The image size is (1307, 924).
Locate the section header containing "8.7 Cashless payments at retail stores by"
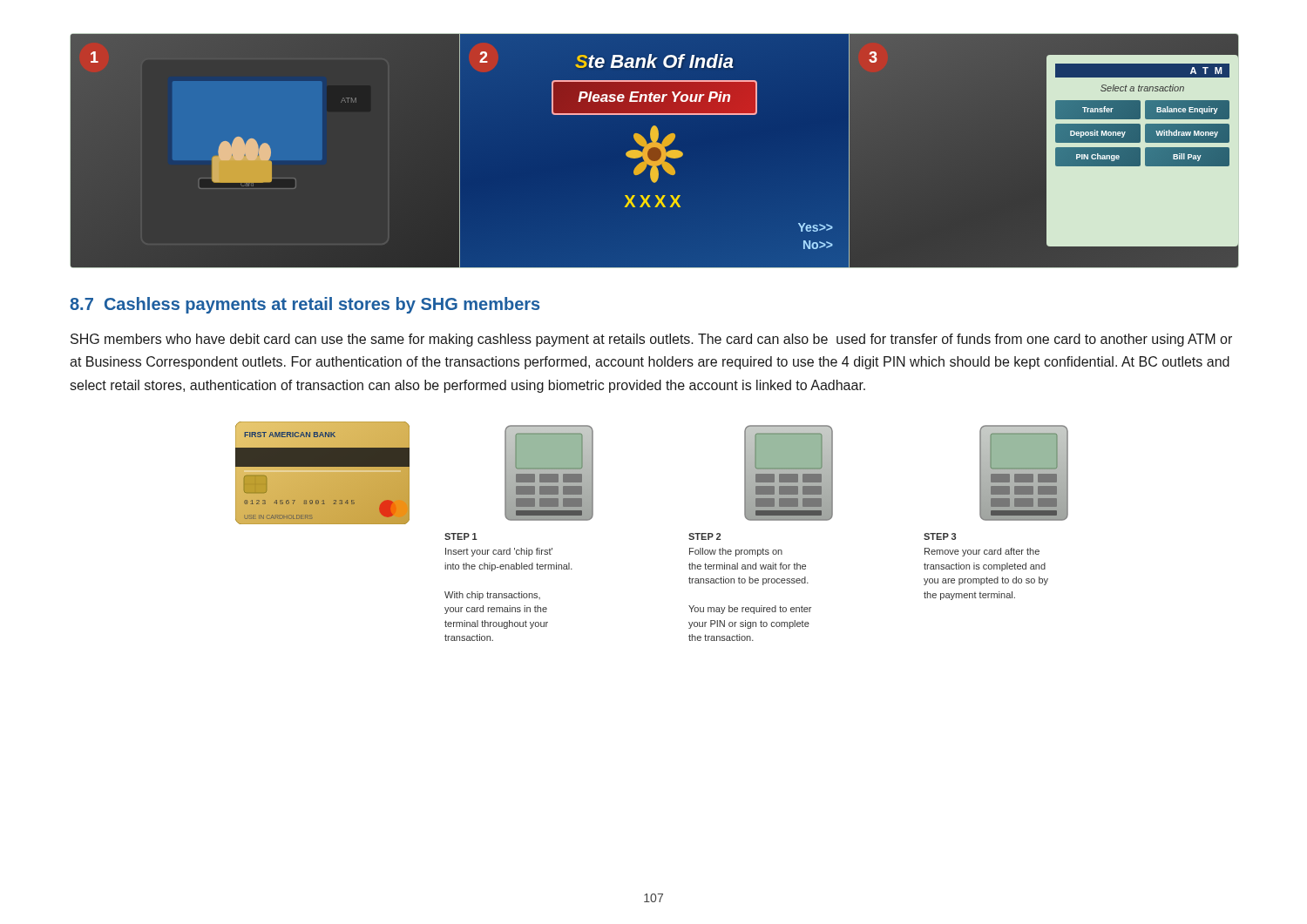click(305, 304)
